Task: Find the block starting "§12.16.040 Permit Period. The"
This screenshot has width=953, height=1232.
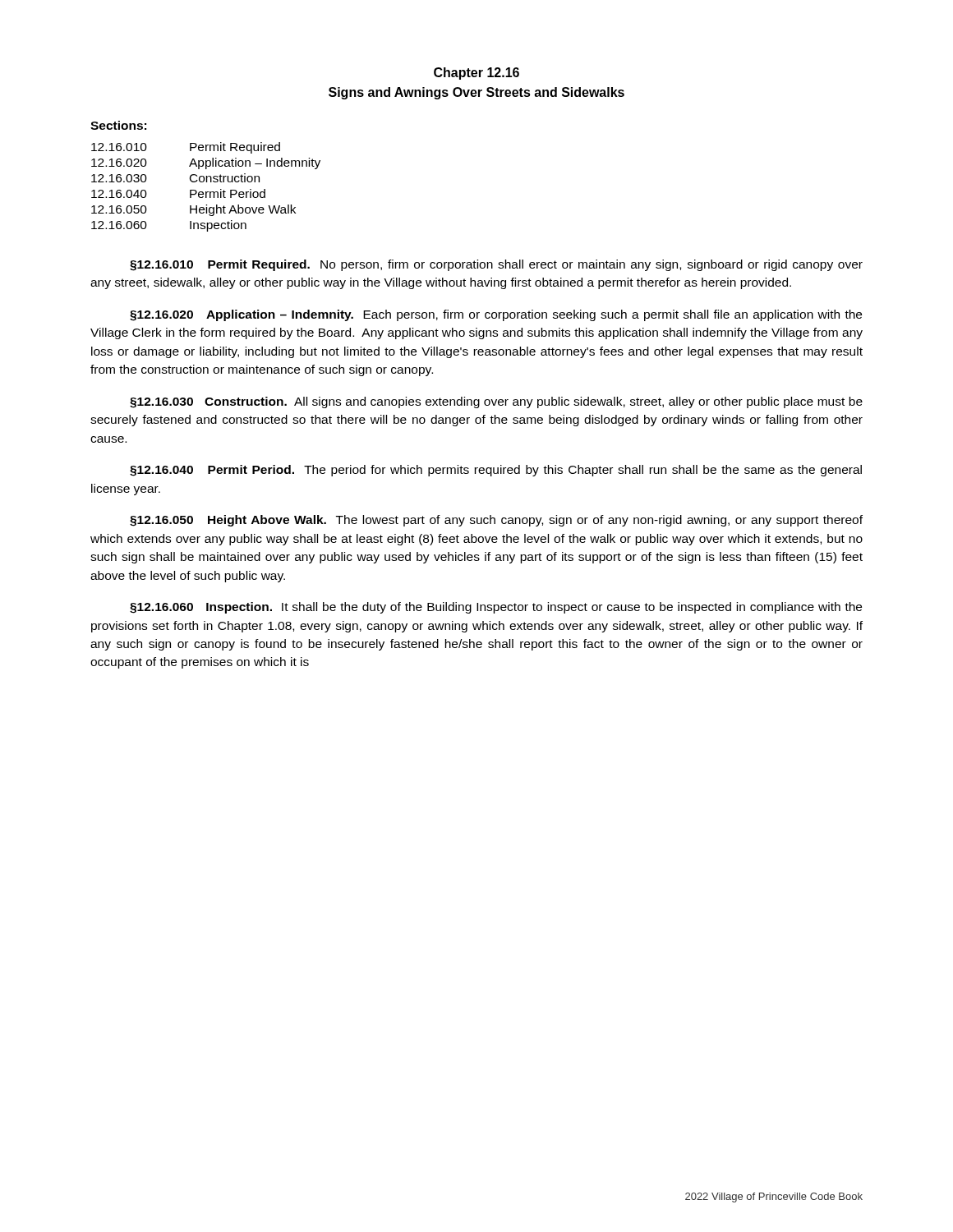Action: click(476, 479)
